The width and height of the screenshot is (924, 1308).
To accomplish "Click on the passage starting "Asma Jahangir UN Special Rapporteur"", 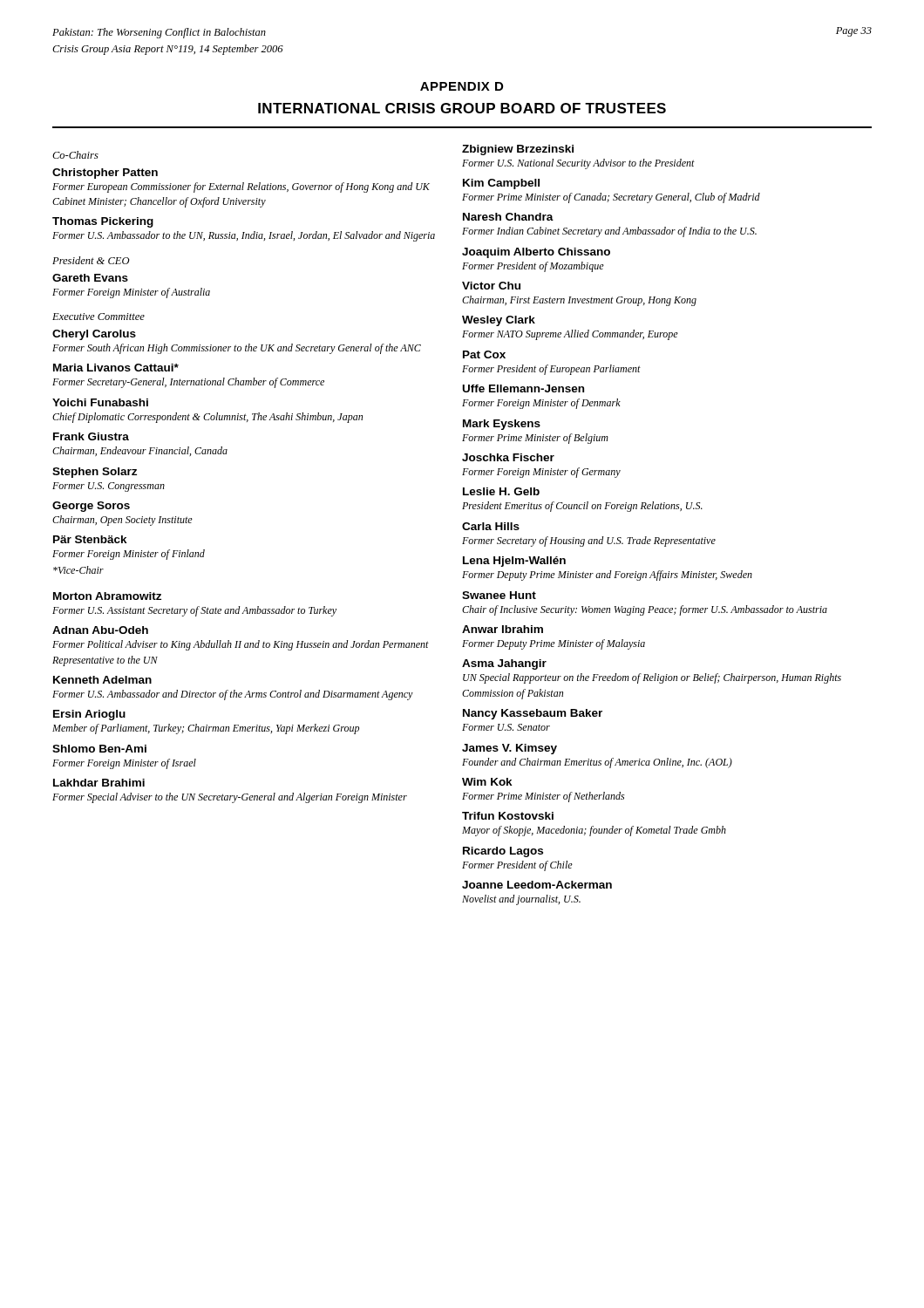I will [667, 679].
